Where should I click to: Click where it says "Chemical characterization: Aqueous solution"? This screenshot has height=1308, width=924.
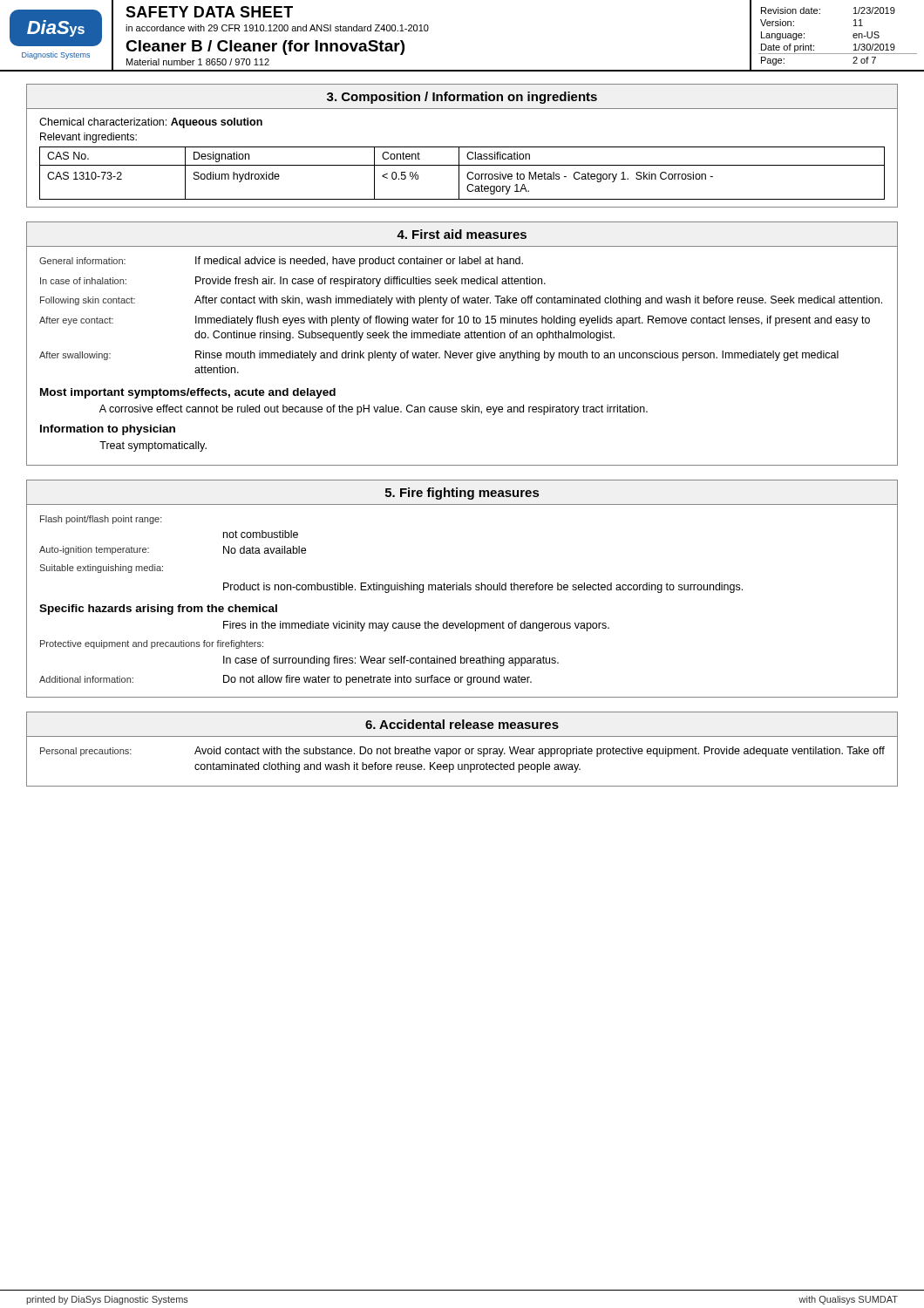point(151,122)
